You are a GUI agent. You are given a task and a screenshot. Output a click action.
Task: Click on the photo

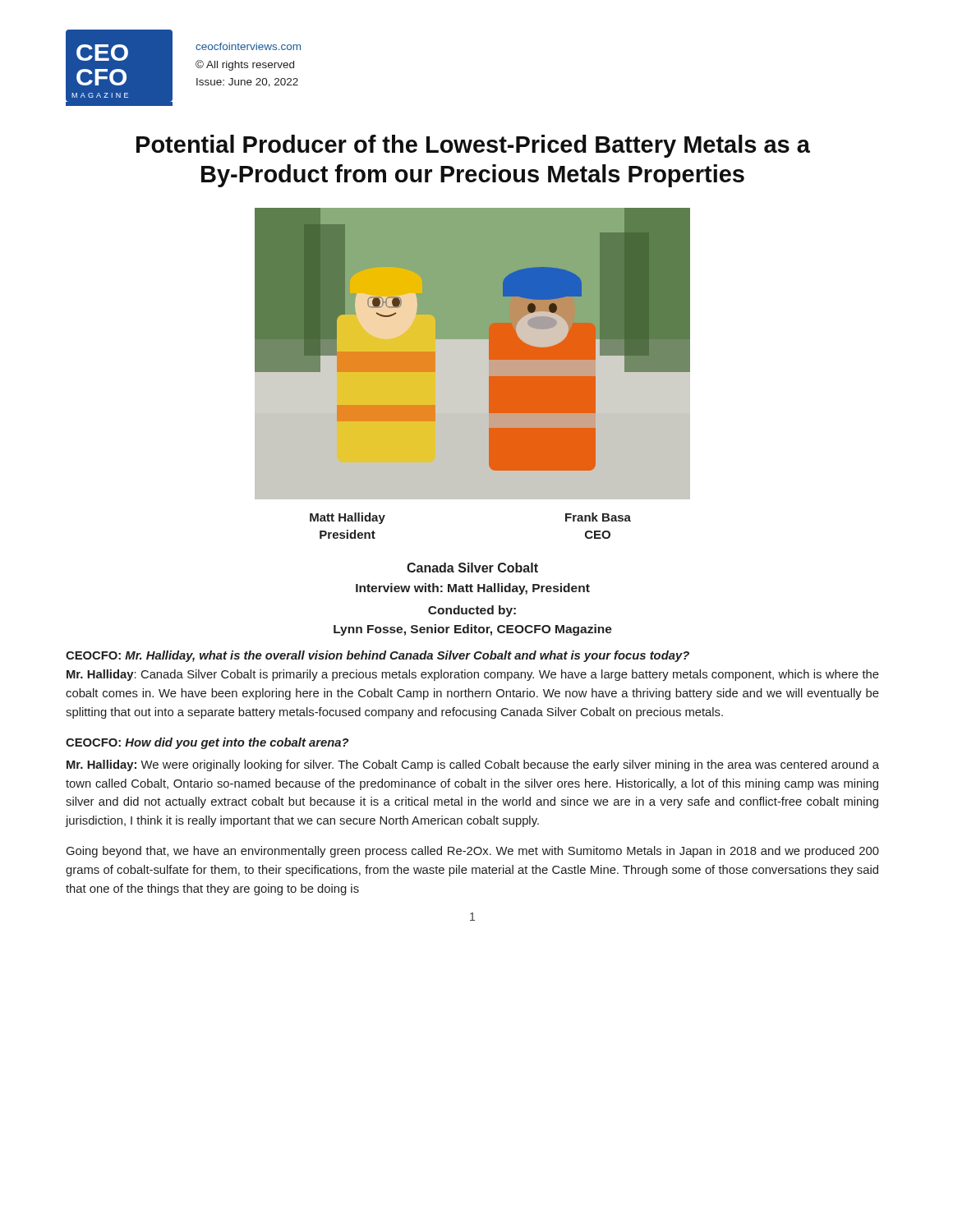click(472, 354)
